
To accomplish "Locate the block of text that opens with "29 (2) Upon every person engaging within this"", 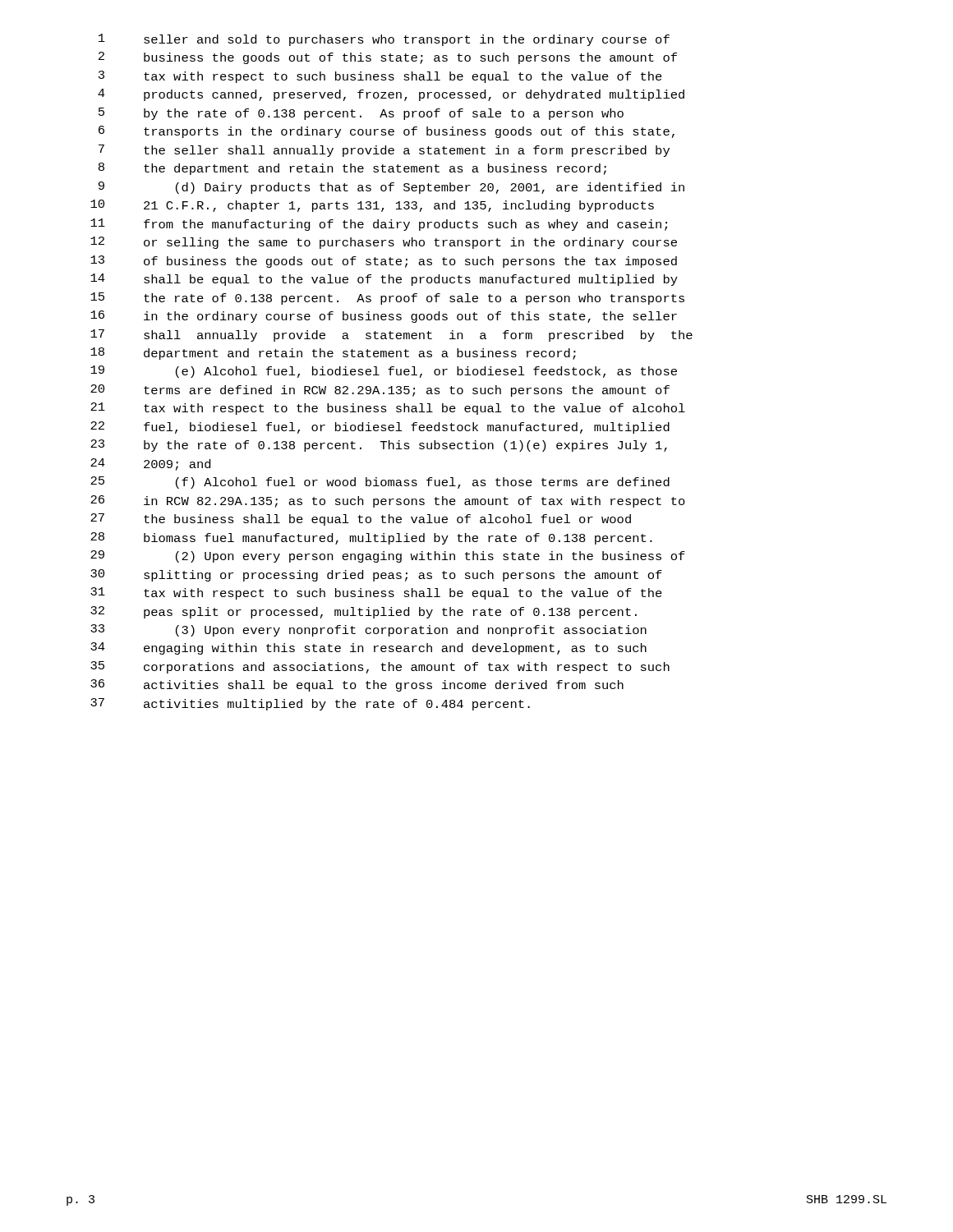I will (476, 585).
